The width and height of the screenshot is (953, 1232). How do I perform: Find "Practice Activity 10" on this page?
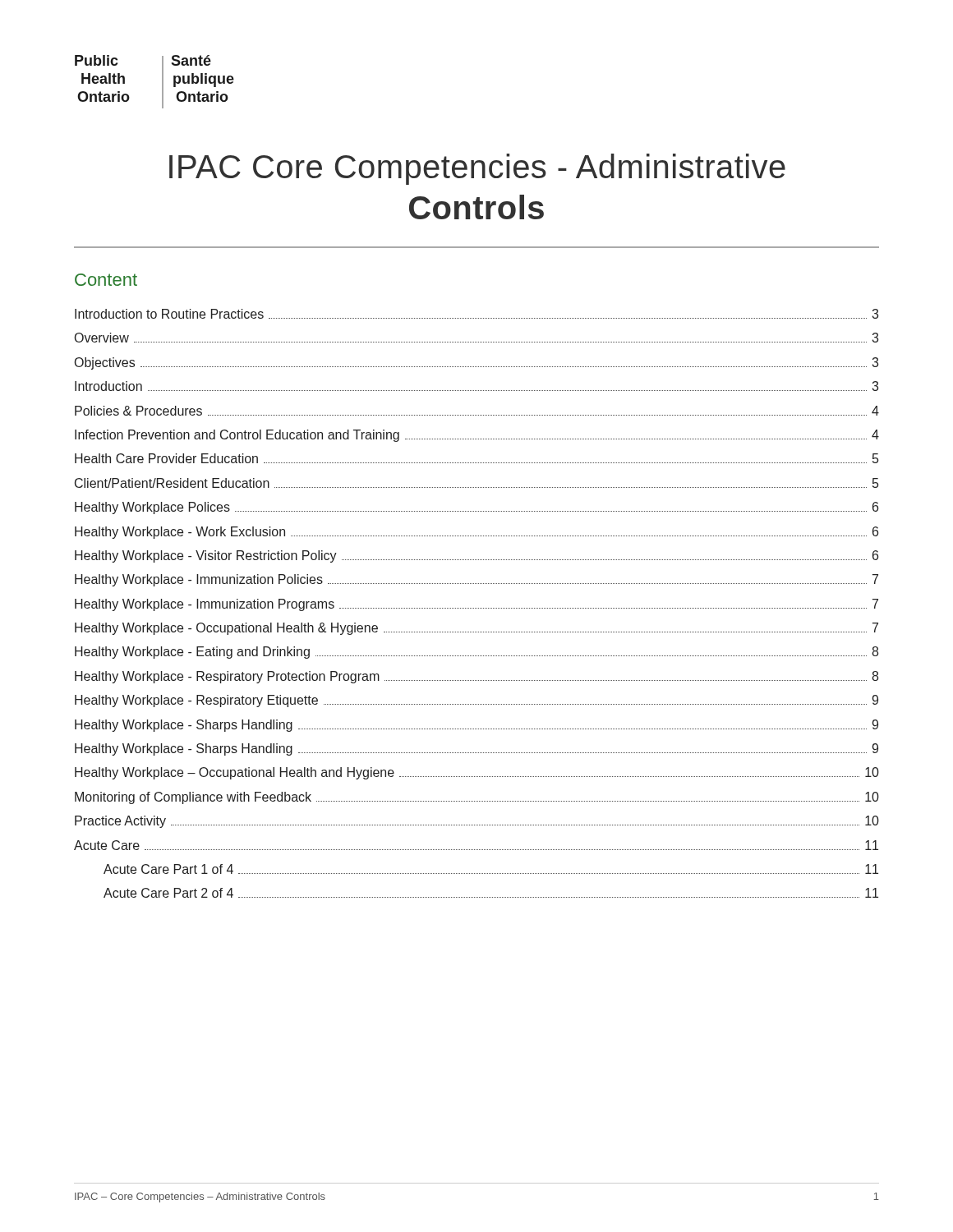pyautogui.click(x=476, y=822)
